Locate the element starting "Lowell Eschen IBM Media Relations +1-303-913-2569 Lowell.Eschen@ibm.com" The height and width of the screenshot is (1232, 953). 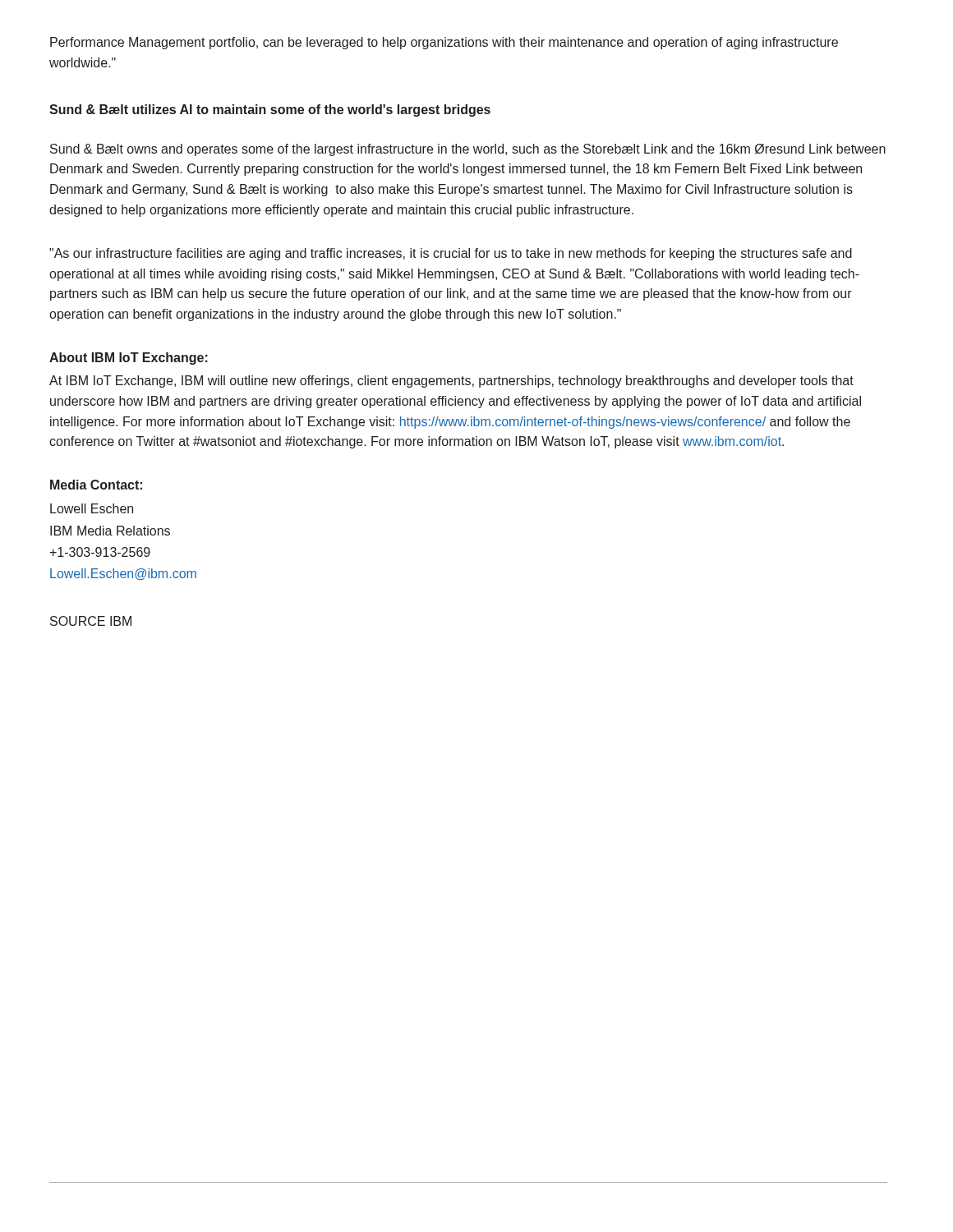coord(123,541)
